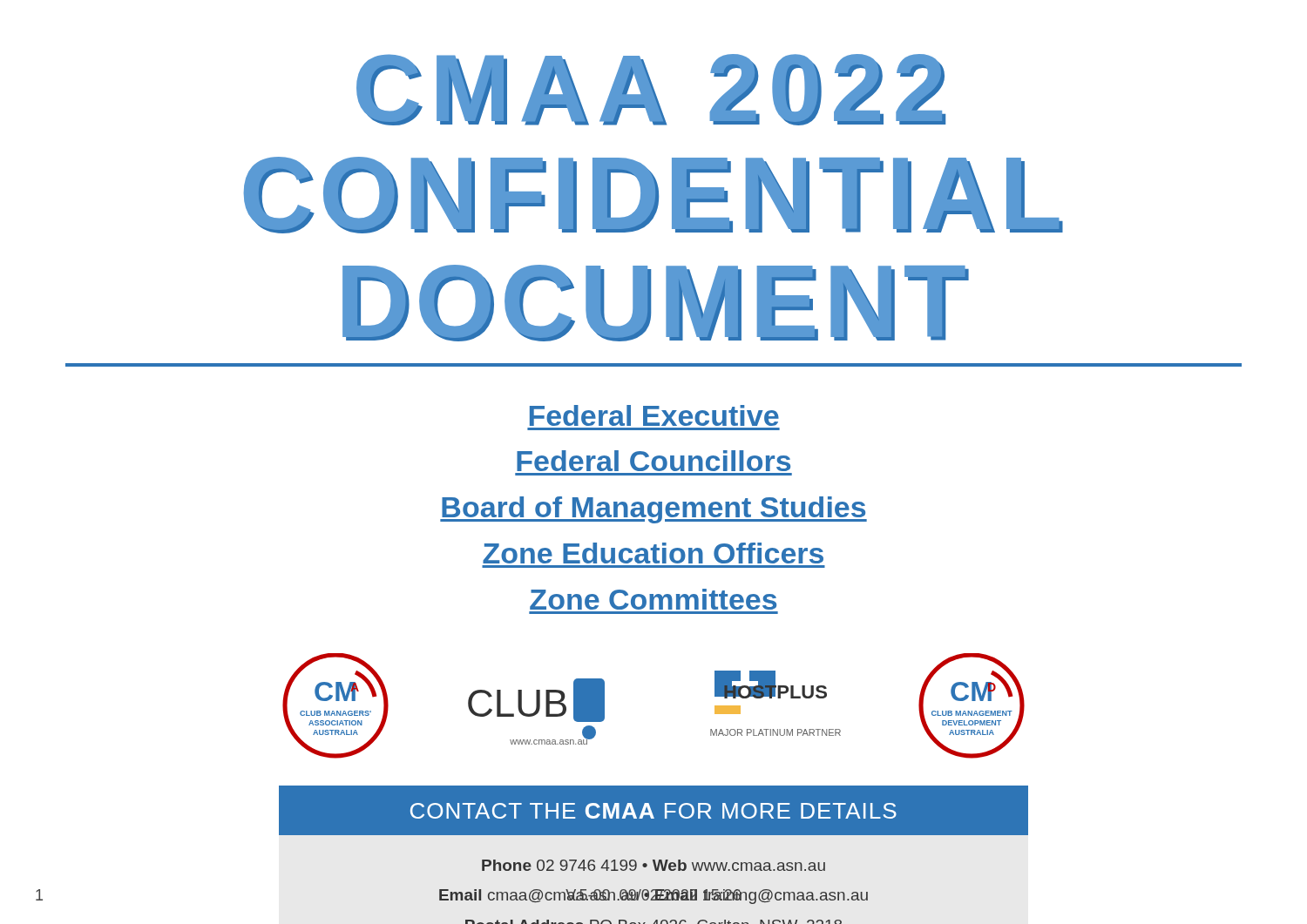Point to the text starting "CMAA 2022 CONFIDENTIAL"

pos(654,200)
